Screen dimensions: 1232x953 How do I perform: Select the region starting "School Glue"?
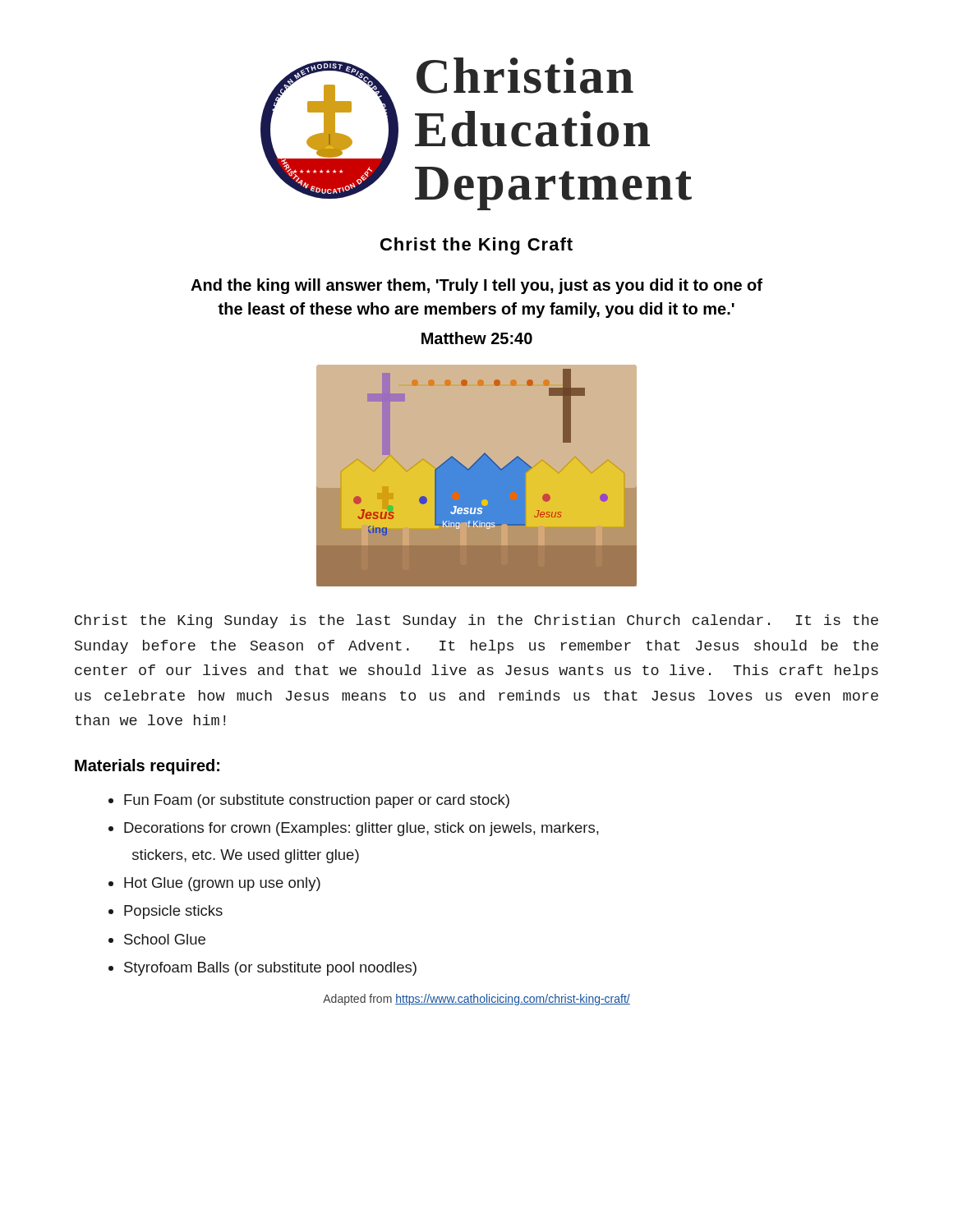click(165, 939)
